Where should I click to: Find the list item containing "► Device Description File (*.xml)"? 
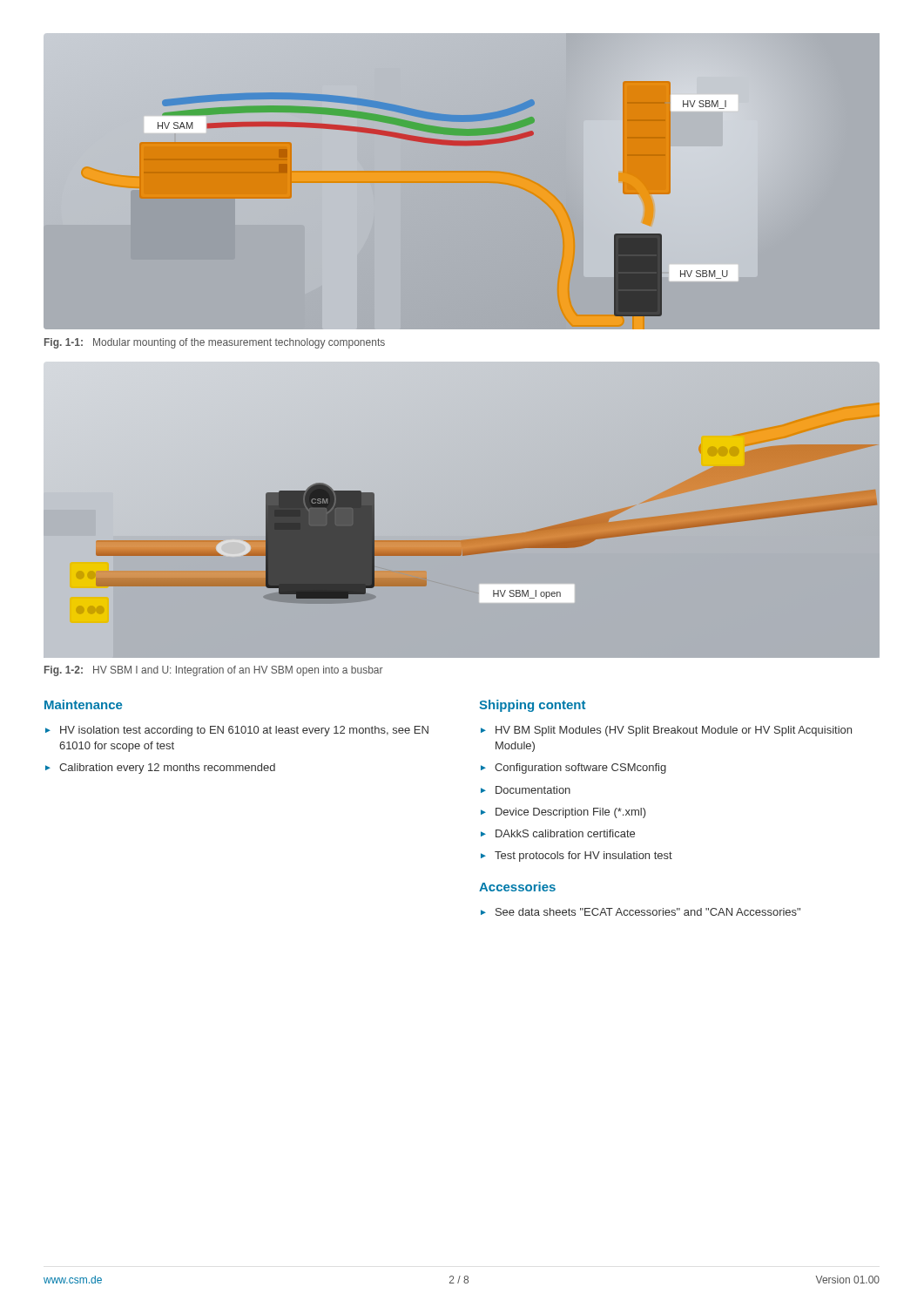click(x=563, y=812)
